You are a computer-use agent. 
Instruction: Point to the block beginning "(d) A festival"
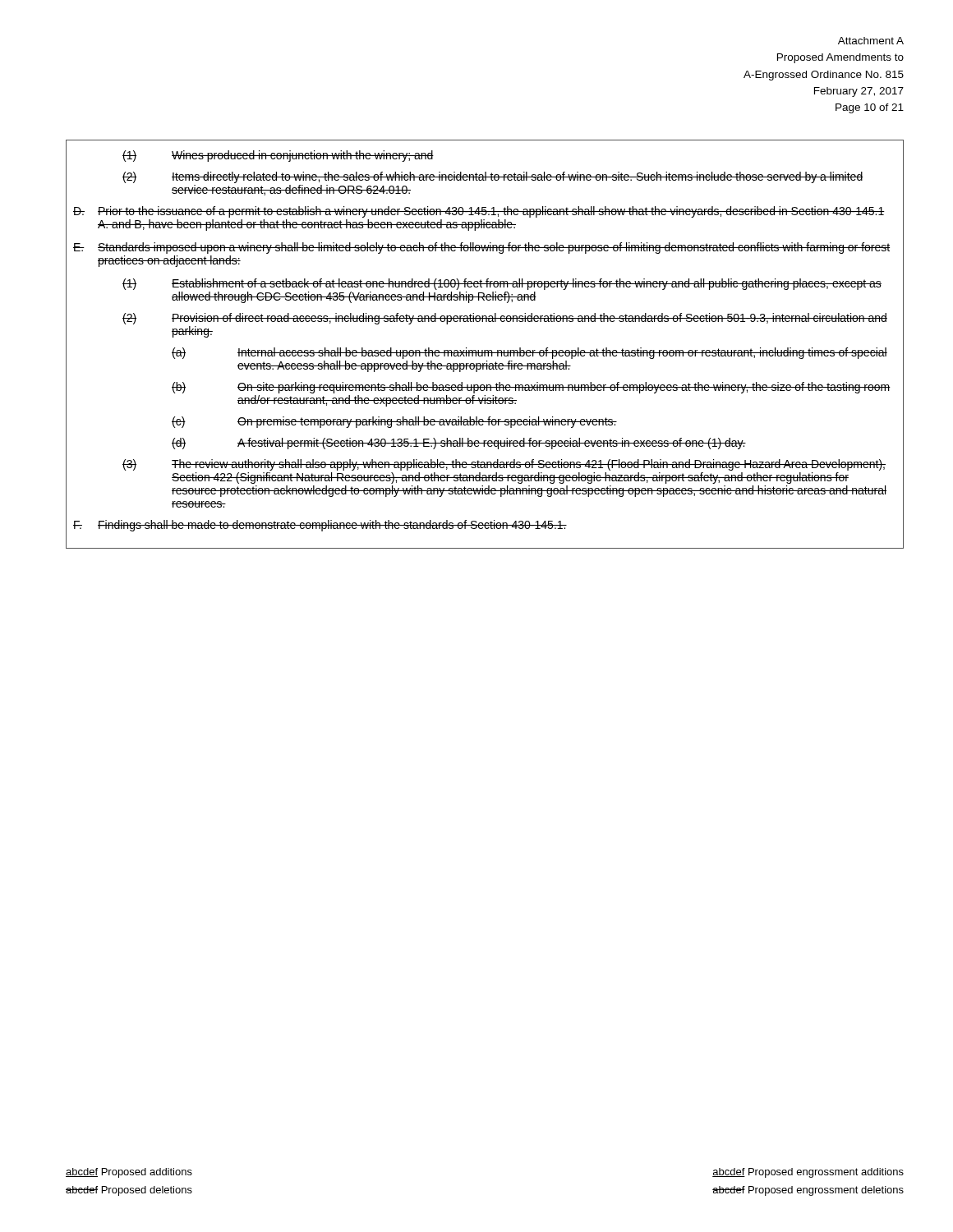click(x=534, y=443)
